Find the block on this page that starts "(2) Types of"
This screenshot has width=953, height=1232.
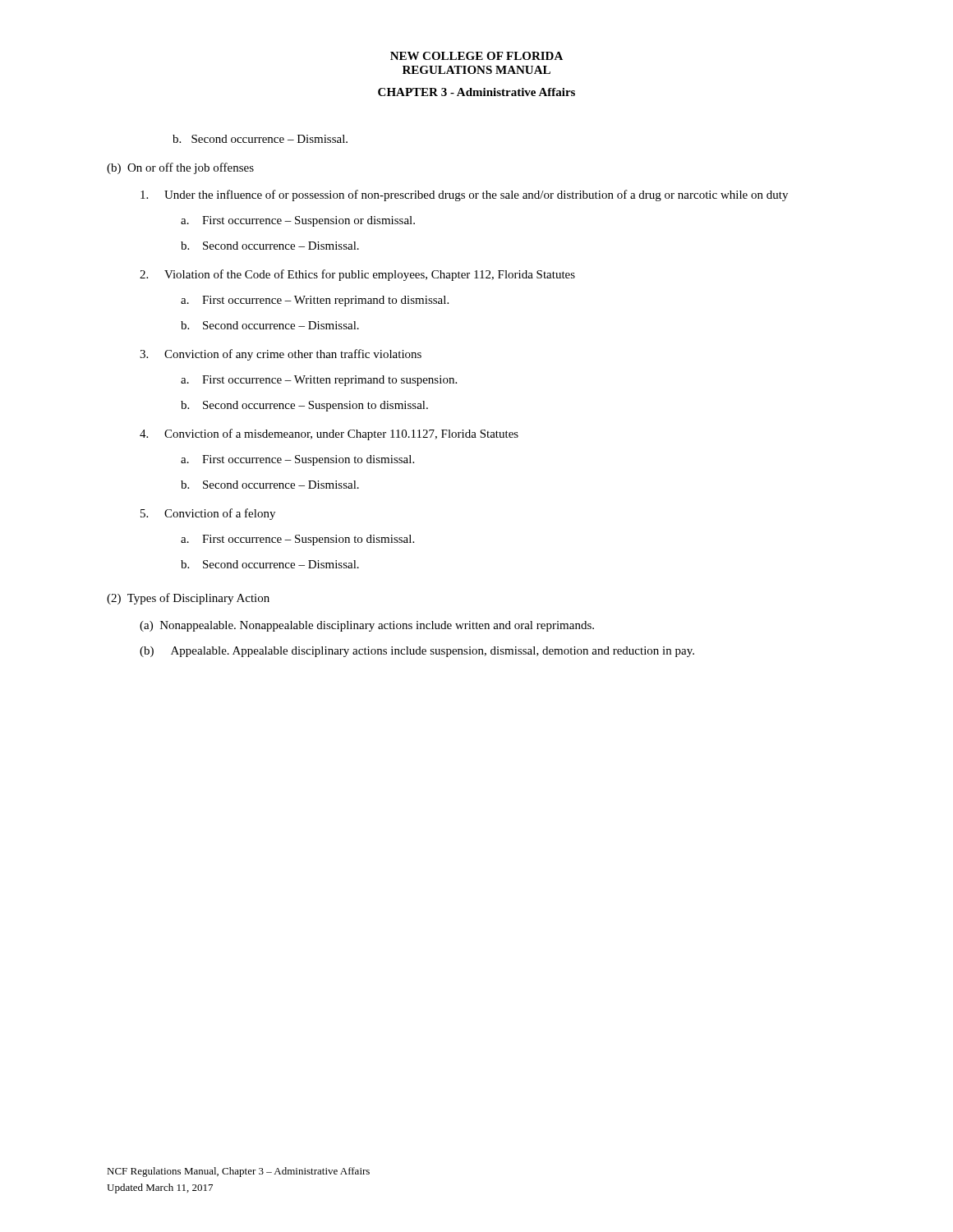[188, 599]
